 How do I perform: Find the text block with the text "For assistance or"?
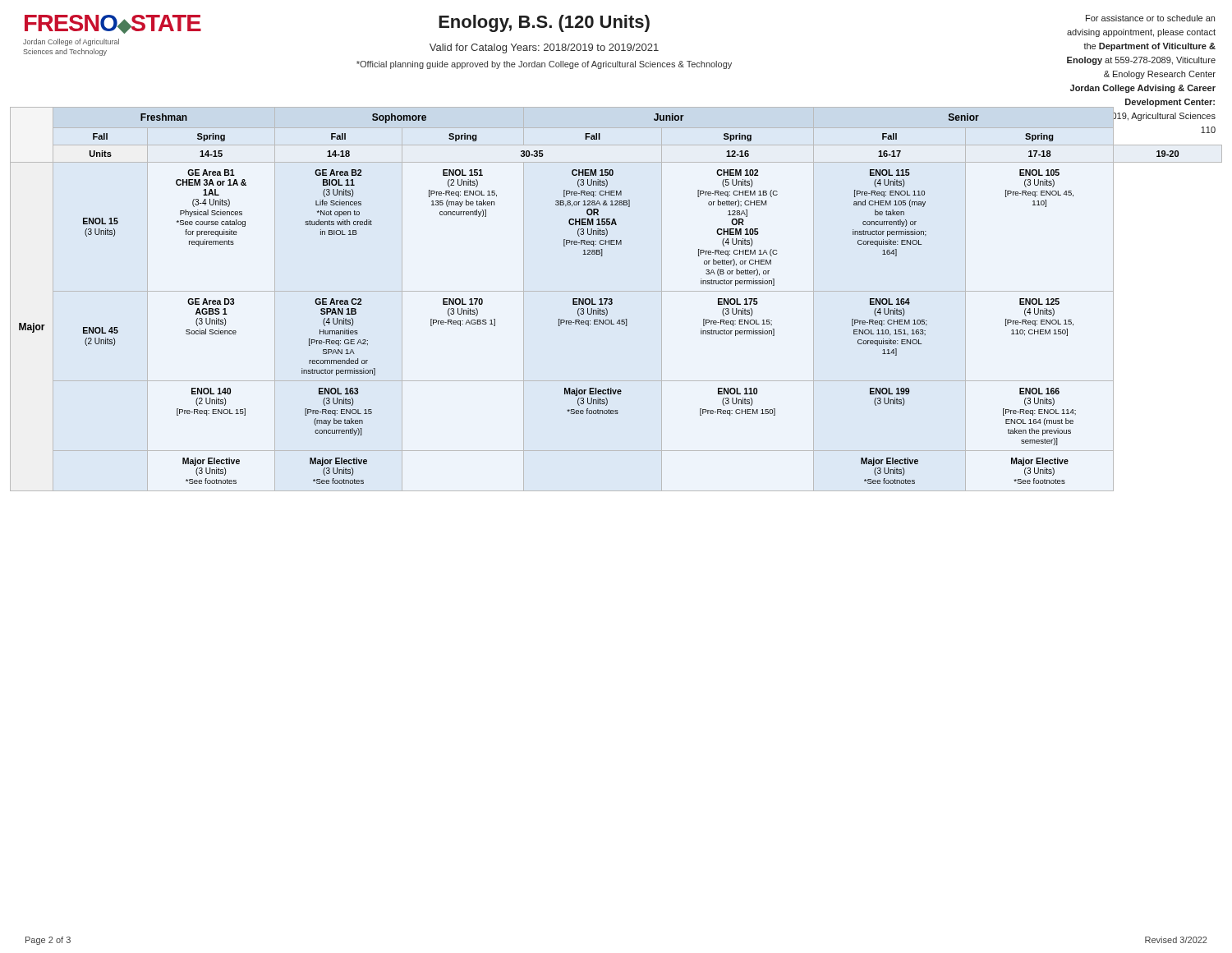pos(1141,74)
